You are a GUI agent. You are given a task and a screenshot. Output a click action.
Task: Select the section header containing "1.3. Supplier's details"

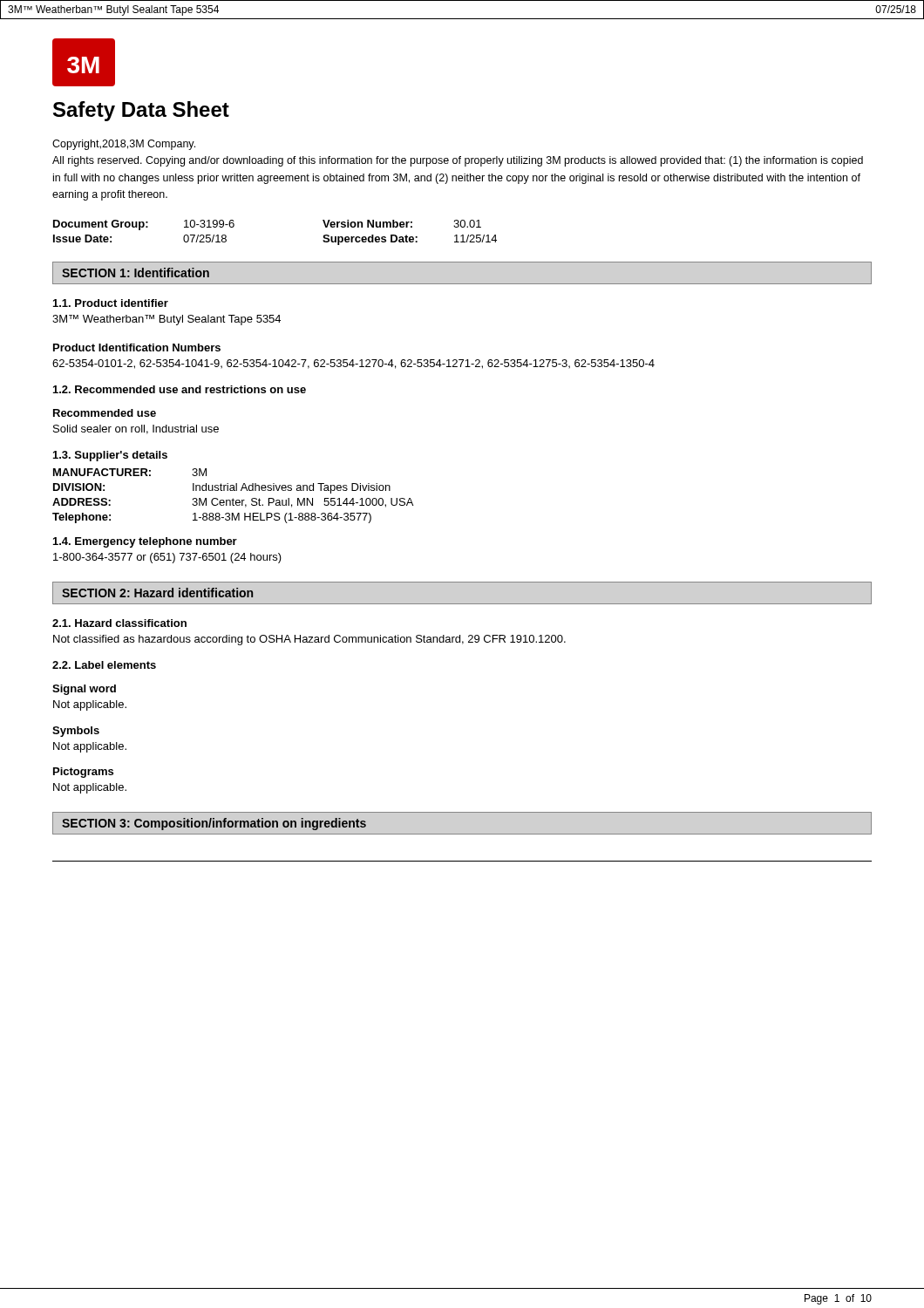[110, 455]
